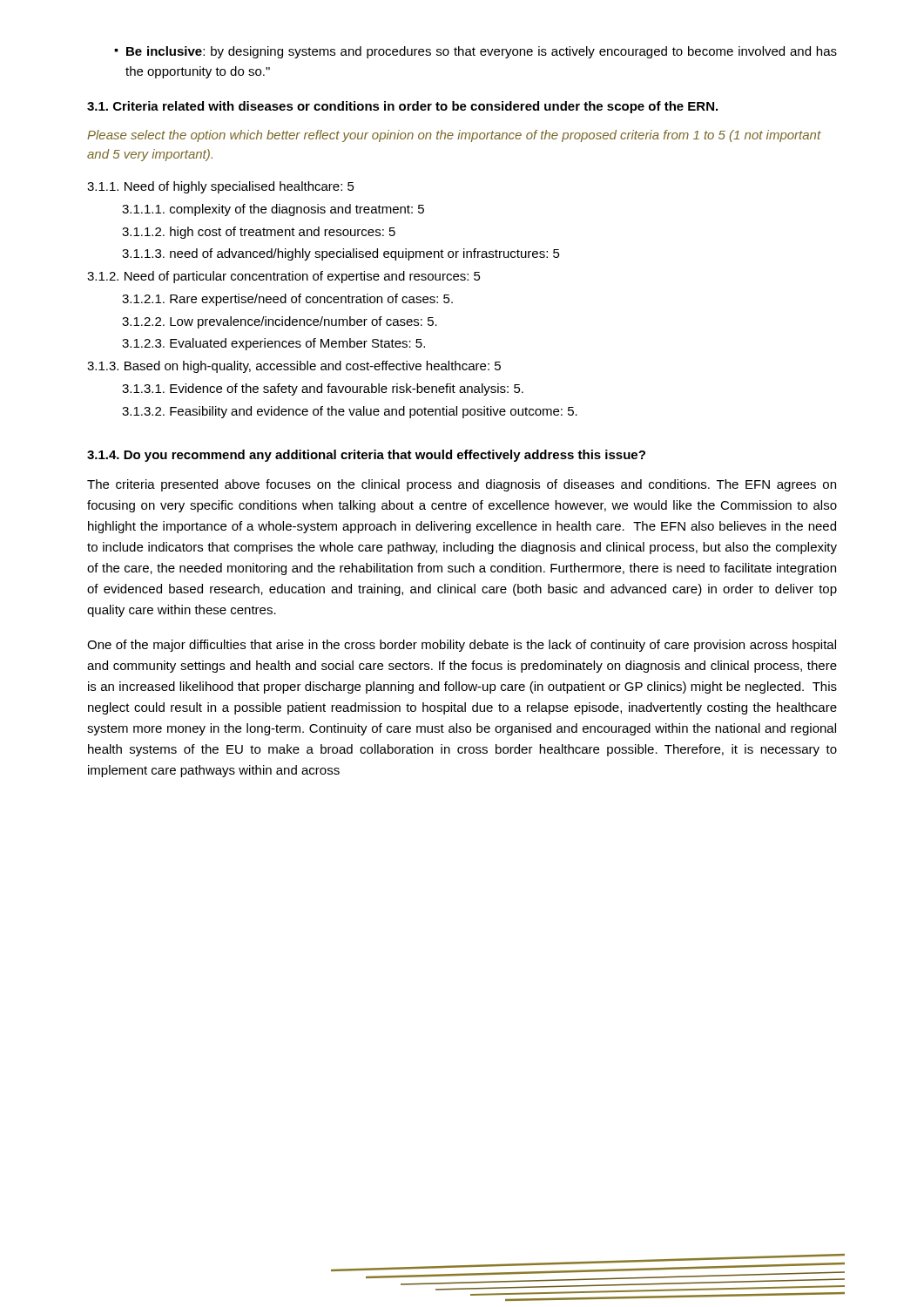Point to the text starting "3.1.3.1. Evidence of the safety and favourable"
Screen dimensions: 1307x924
click(x=323, y=388)
